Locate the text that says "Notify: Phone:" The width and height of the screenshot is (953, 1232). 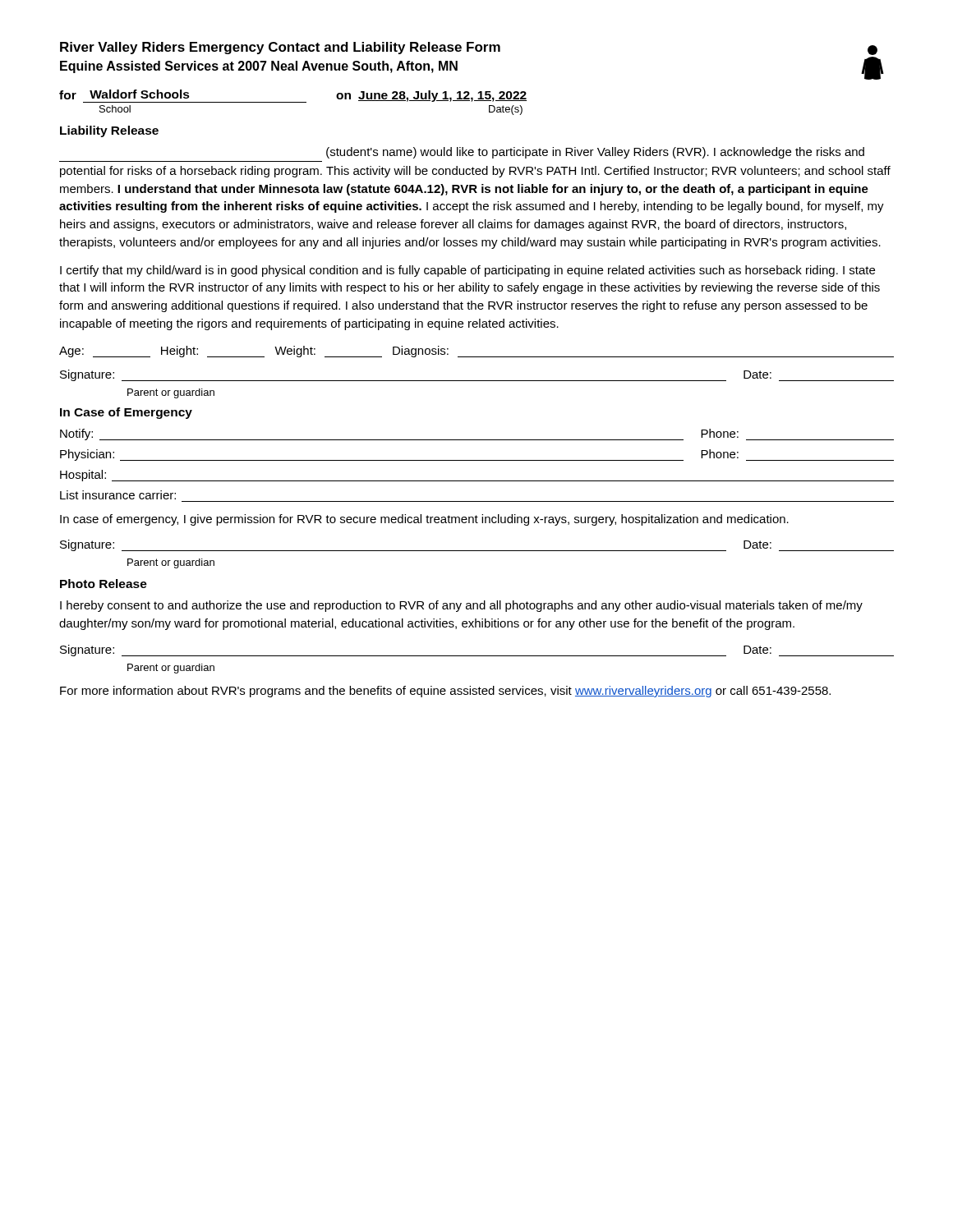(476, 432)
